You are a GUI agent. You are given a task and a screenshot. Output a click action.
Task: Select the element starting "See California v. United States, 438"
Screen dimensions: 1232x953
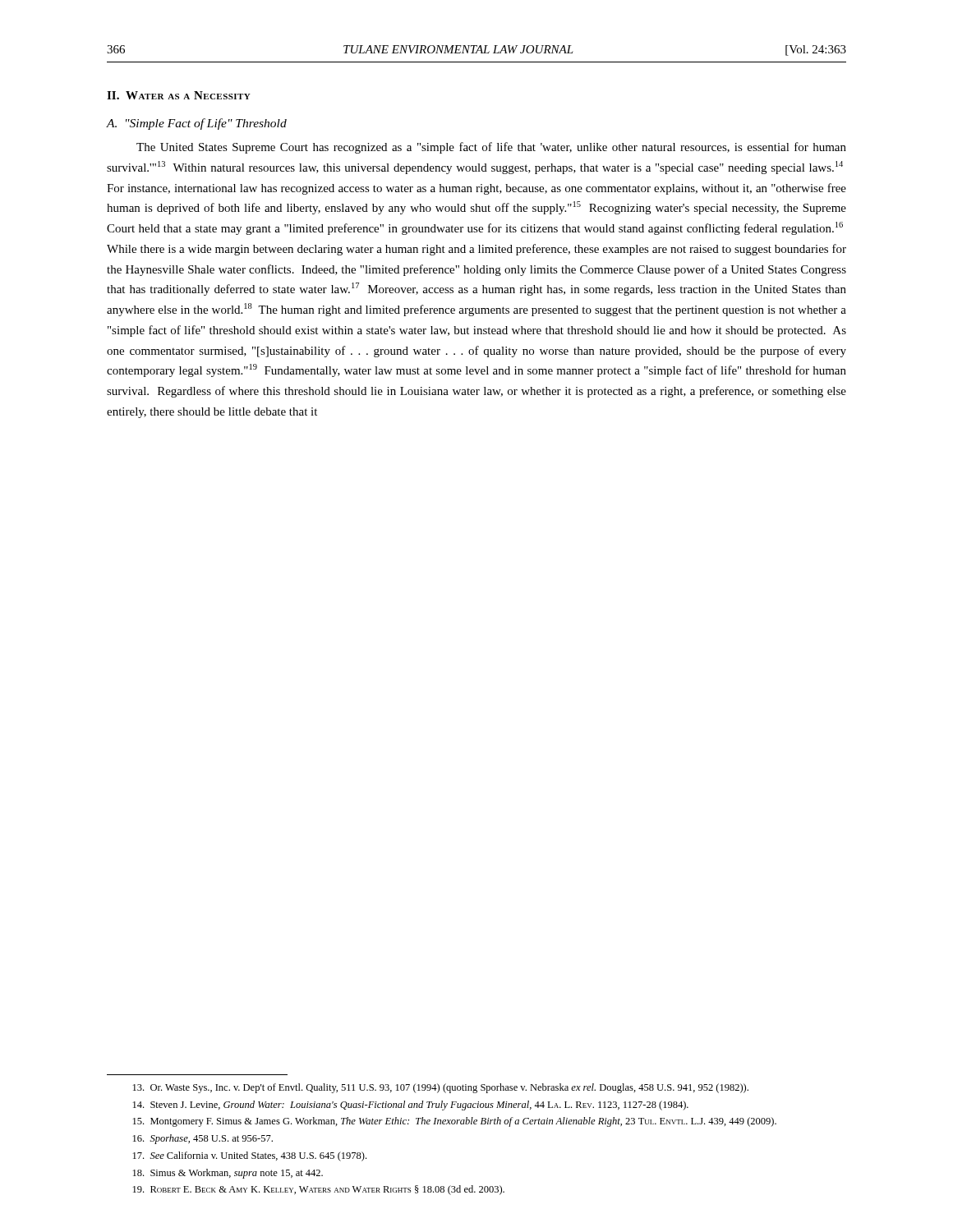pyautogui.click(x=244, y=1155)
